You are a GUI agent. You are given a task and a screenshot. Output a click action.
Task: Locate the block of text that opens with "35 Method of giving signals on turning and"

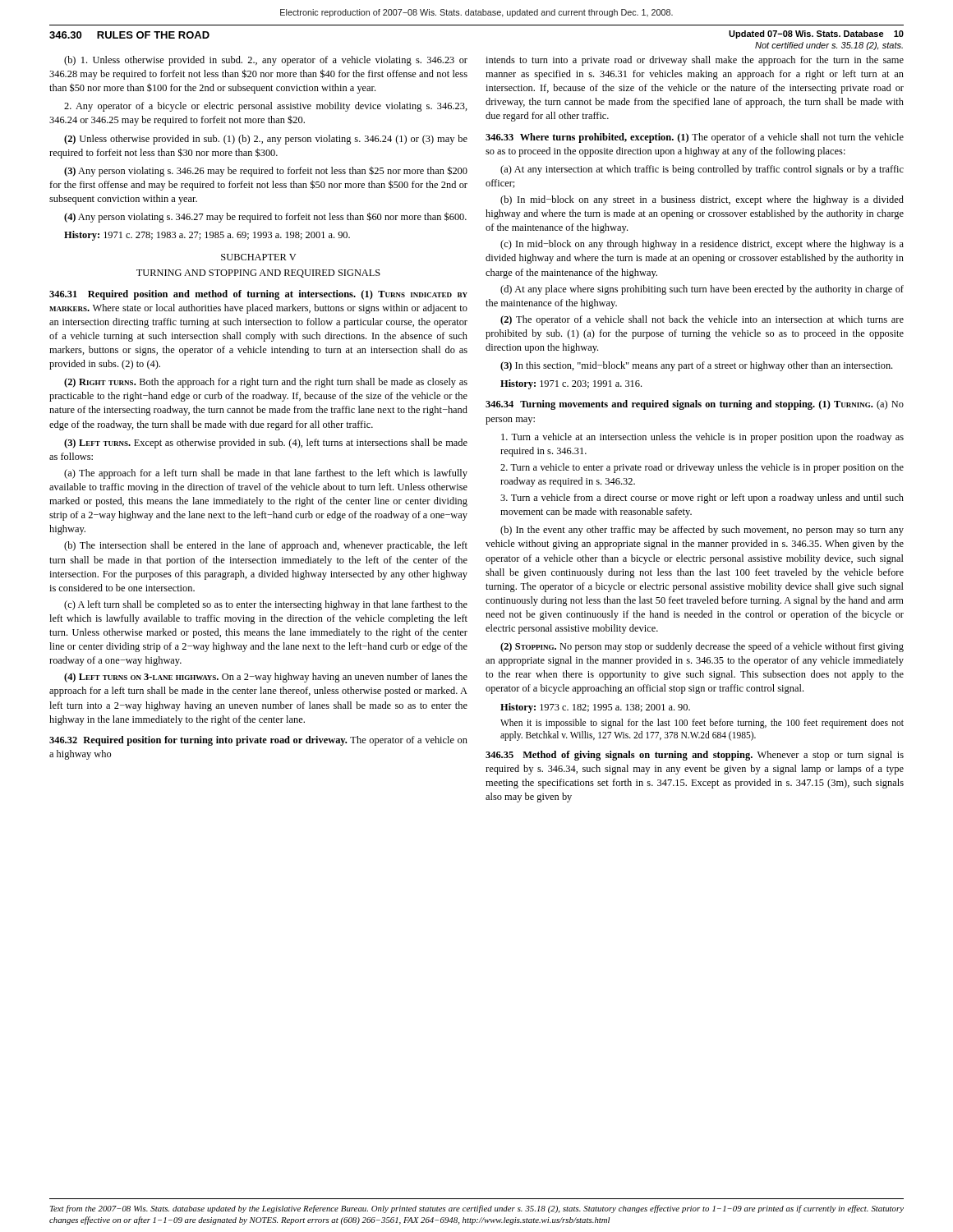tap(695, 776)
